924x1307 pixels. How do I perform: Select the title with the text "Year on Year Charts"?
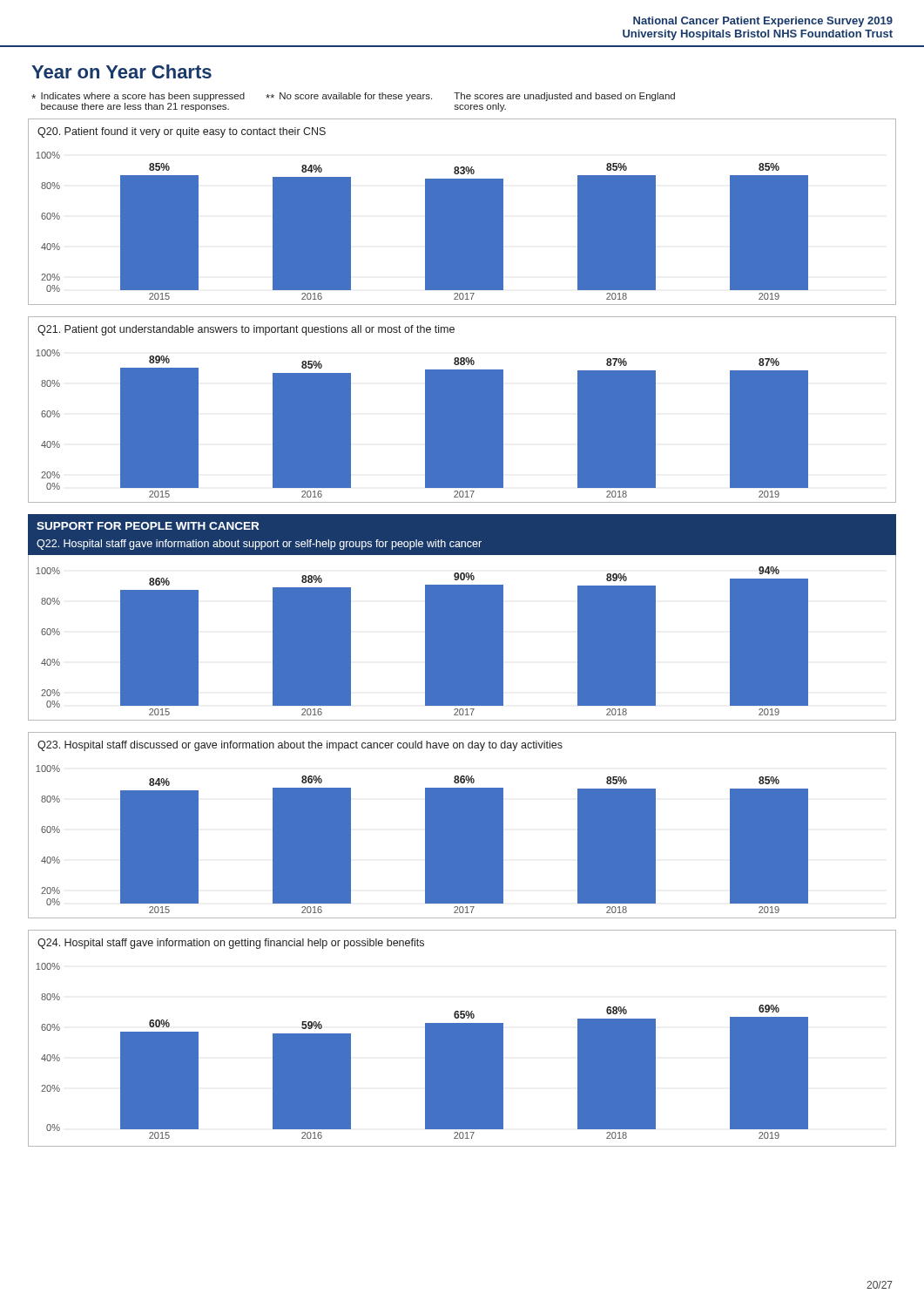(122, 72)
